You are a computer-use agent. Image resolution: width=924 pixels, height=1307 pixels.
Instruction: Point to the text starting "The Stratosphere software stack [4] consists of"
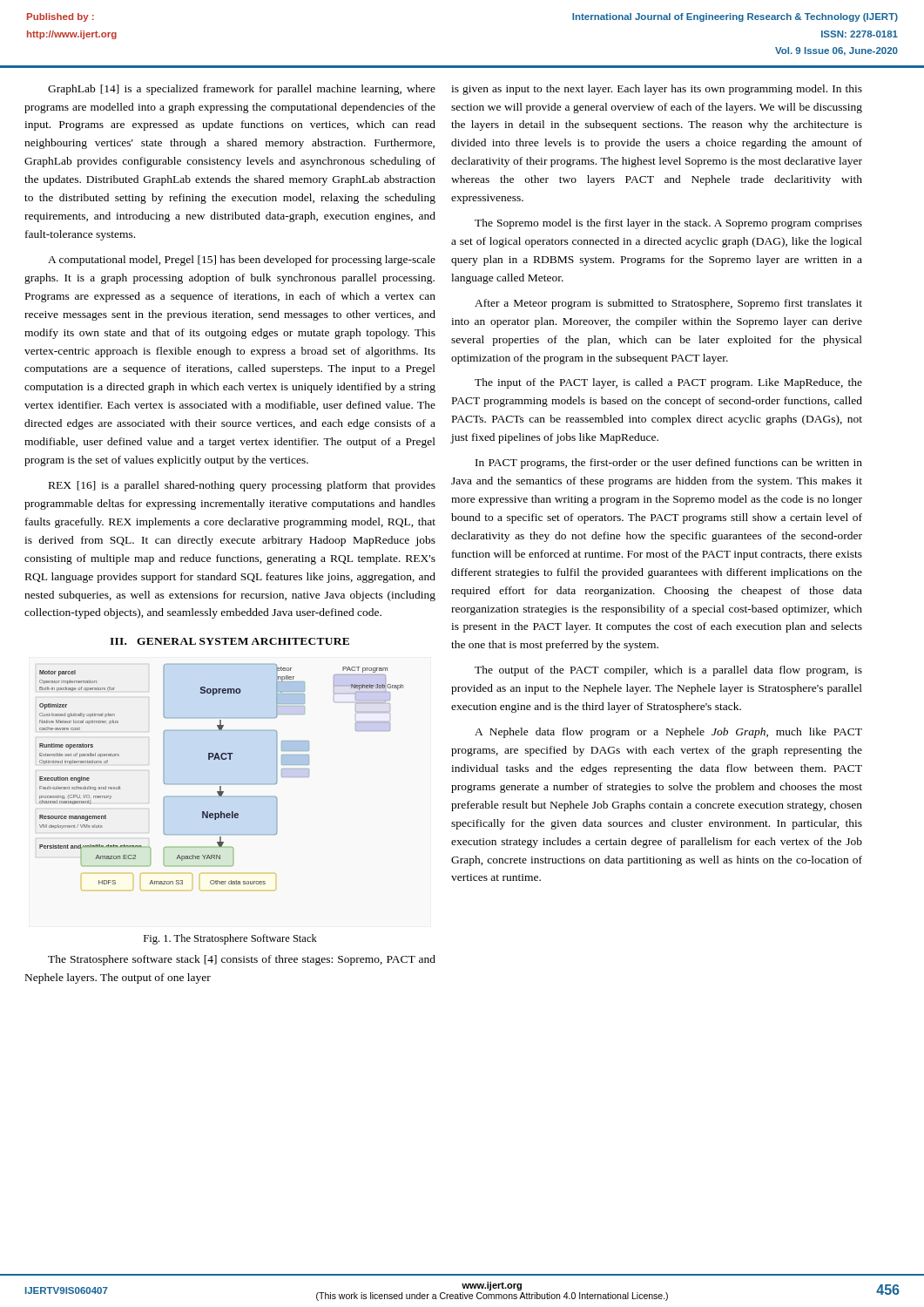click(230, 969)
